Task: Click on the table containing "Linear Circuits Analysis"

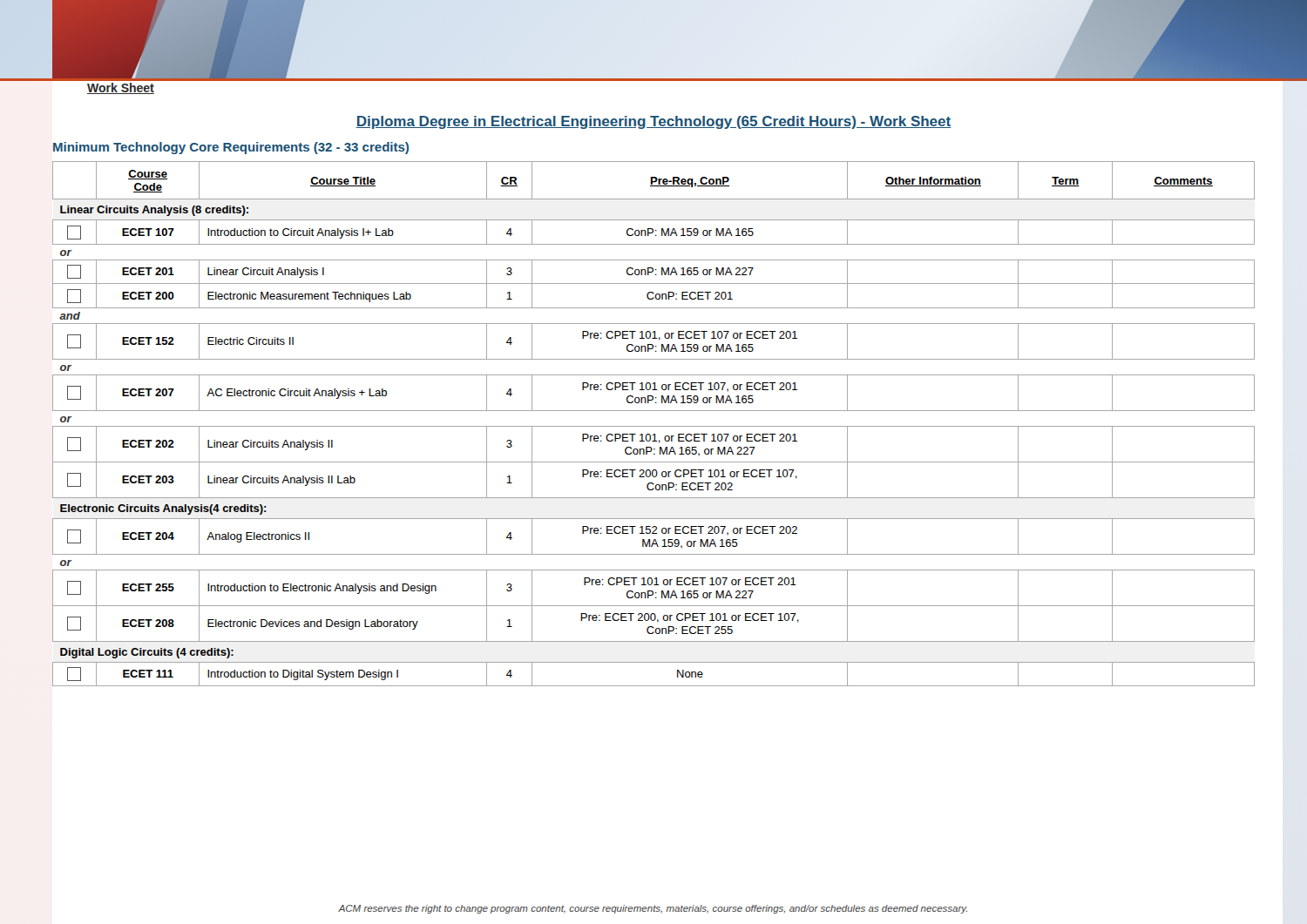Action: click(654, 424)
